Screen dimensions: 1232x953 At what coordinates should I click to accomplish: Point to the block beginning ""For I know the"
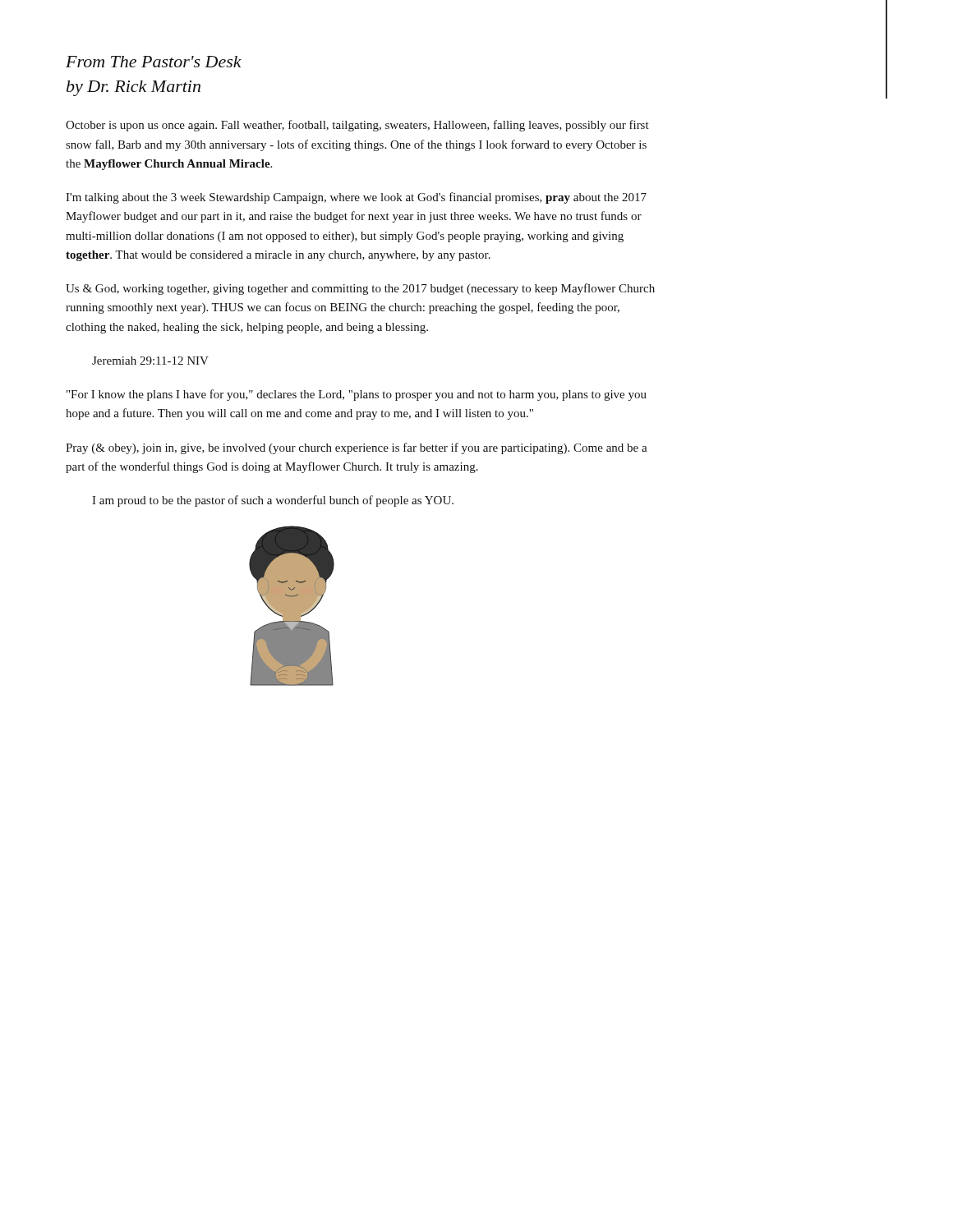pos(356,404)
